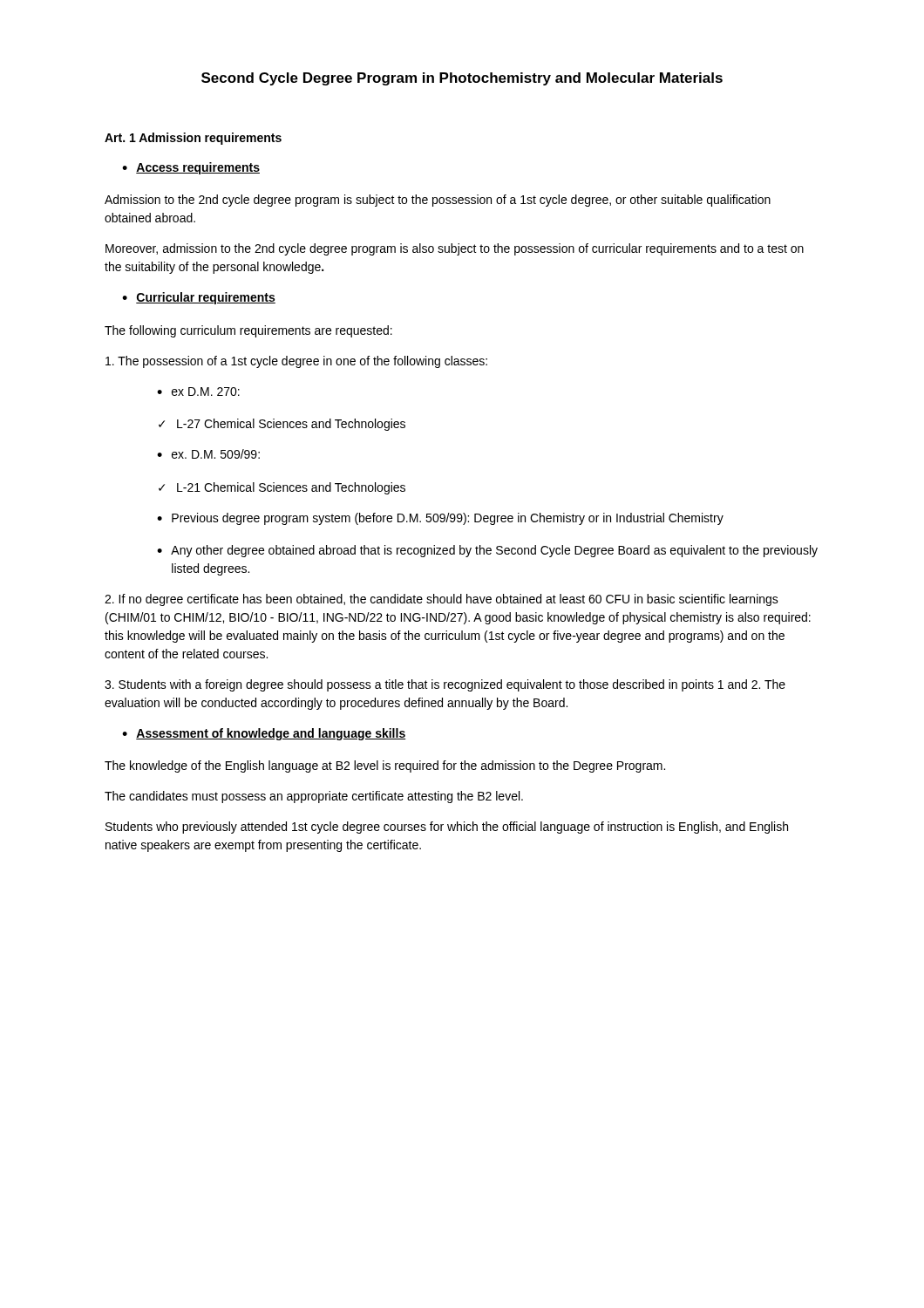
Task: Select the passage starting "The following curriculum requirements"
Action: [x=249, y=330]
